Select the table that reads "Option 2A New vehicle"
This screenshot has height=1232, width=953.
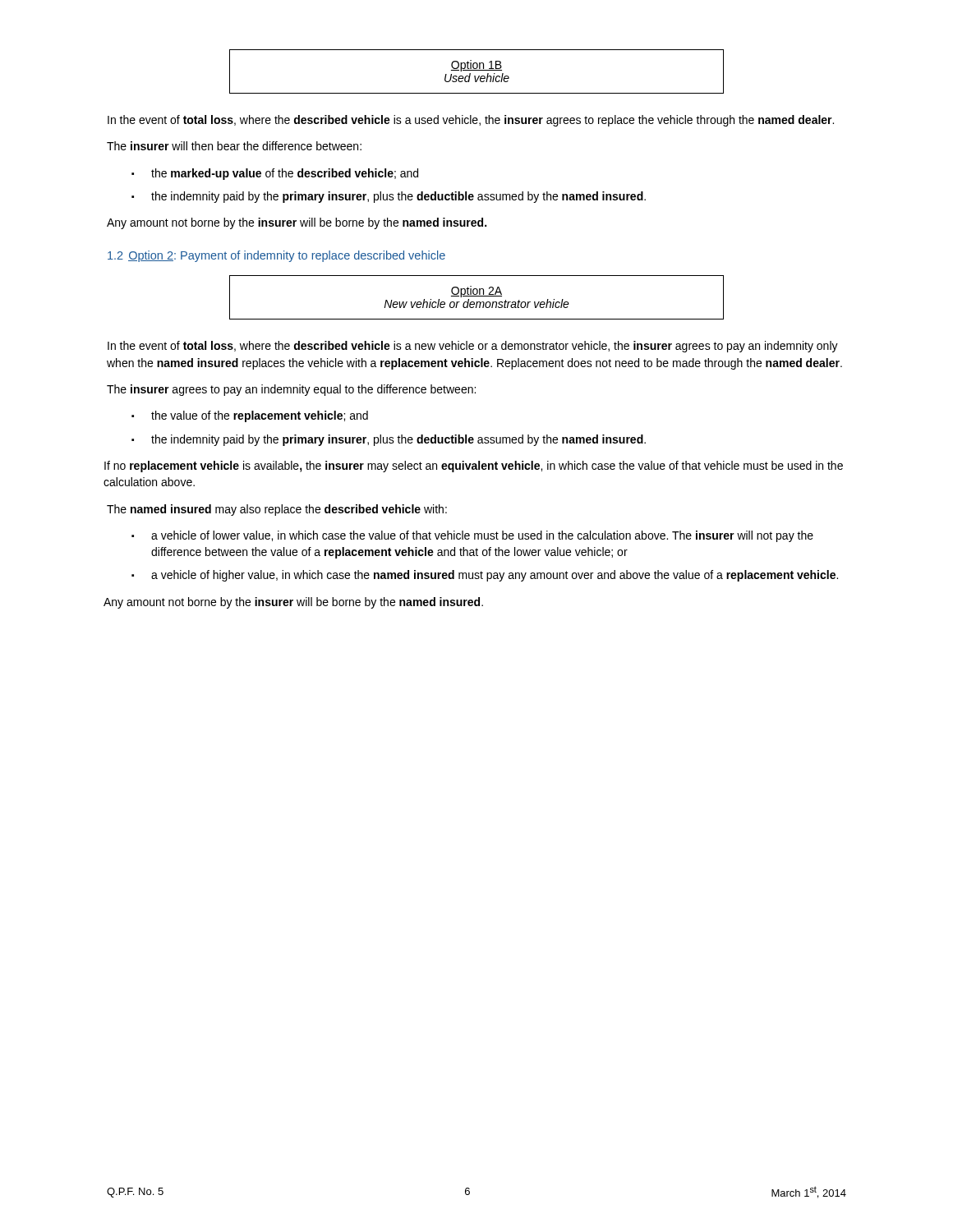[x=476, y=298]
